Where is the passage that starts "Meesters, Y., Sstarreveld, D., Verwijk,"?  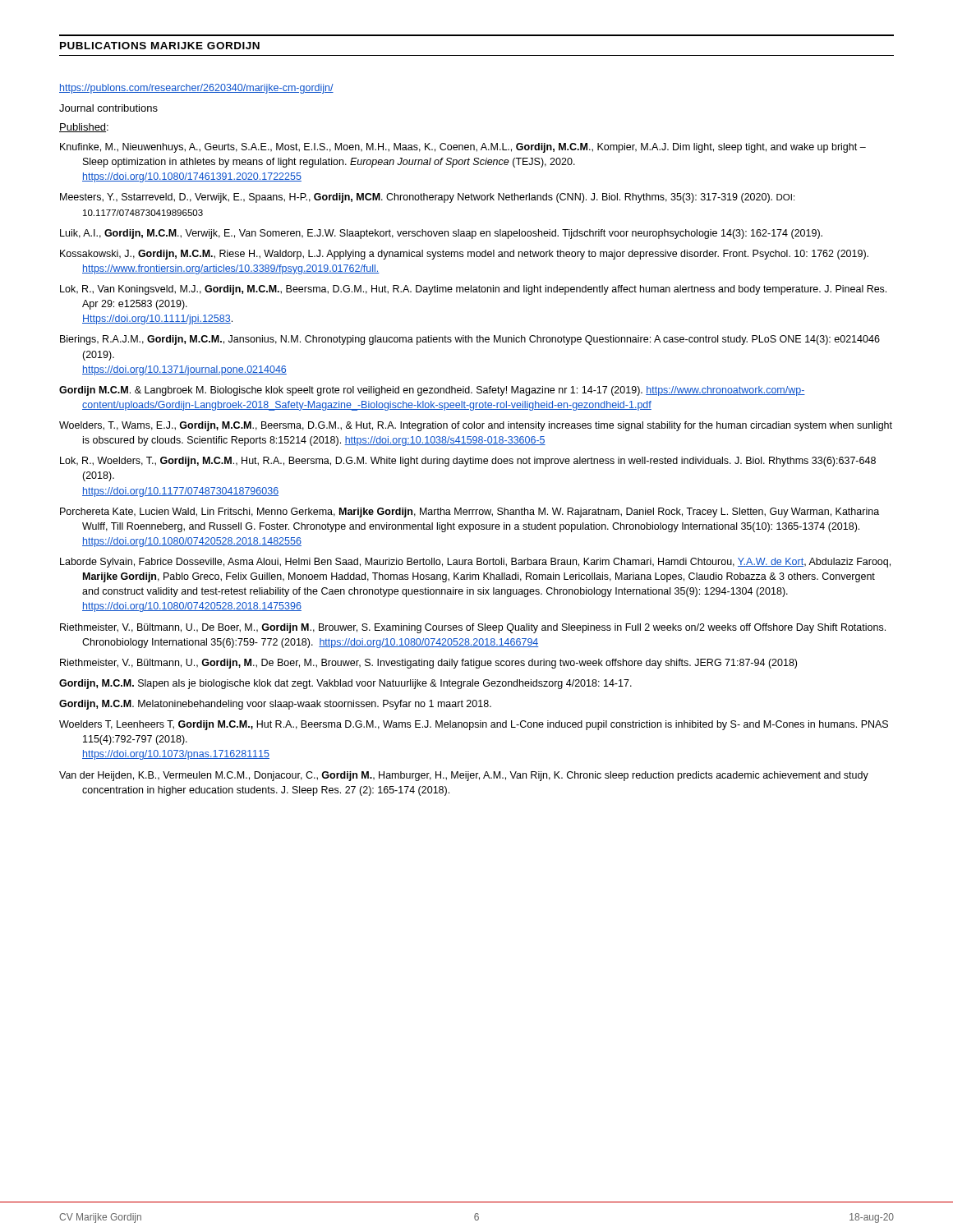click(427, 204)
